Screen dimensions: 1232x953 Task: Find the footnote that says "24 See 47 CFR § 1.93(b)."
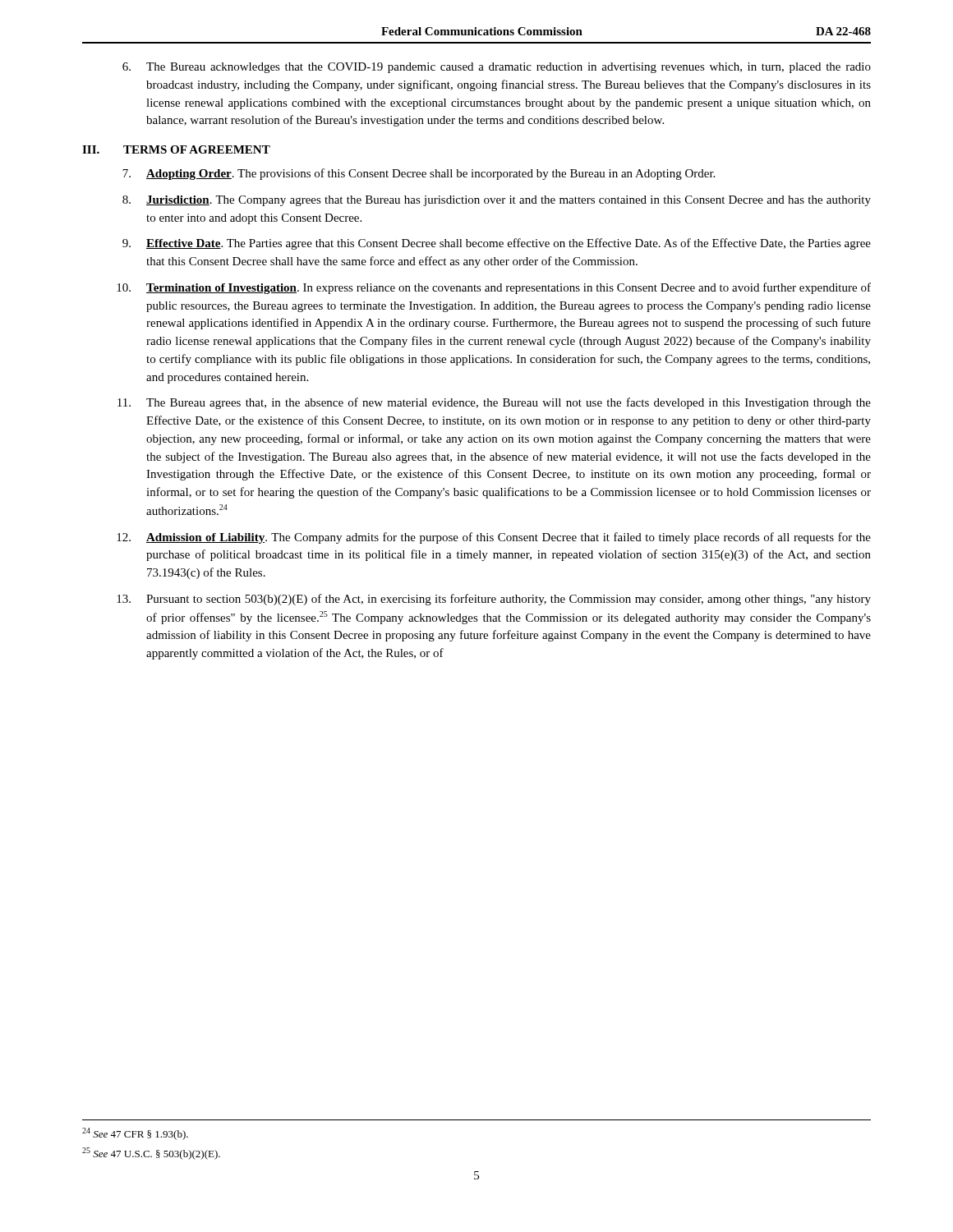[x=135, y=1133]
